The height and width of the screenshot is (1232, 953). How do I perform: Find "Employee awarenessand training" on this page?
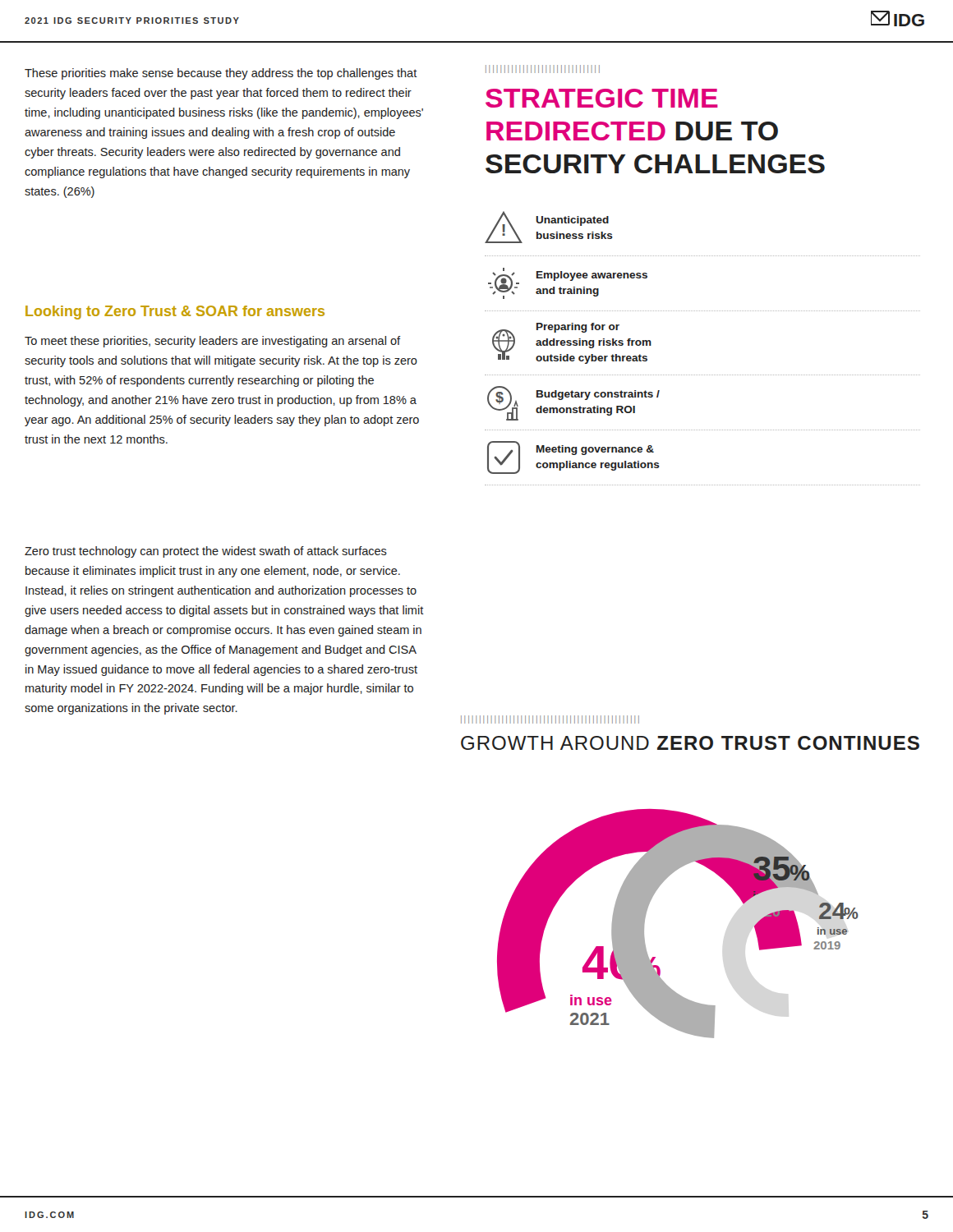point(566,284)
